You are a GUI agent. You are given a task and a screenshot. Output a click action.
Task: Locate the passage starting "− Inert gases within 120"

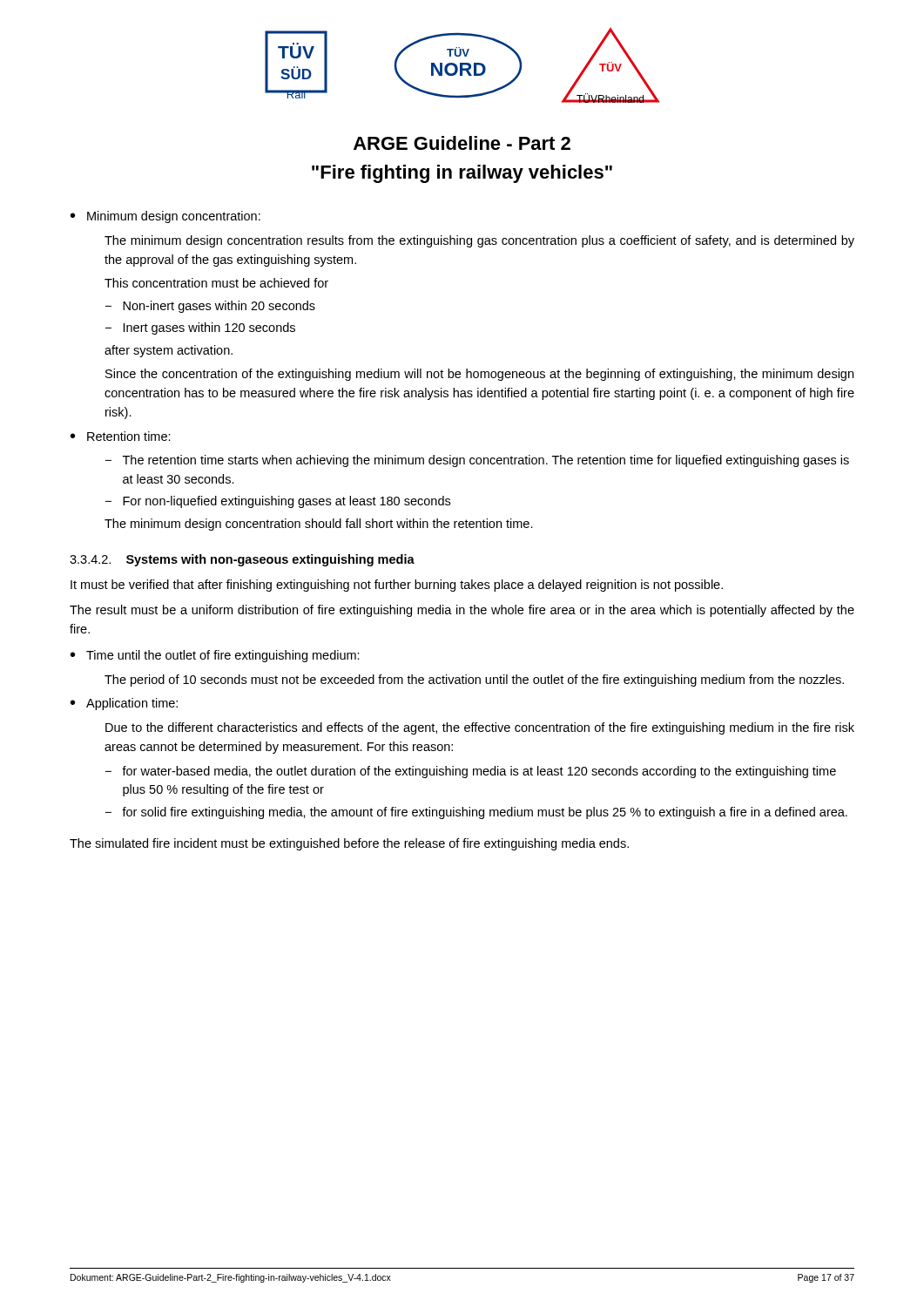point(200,328)
